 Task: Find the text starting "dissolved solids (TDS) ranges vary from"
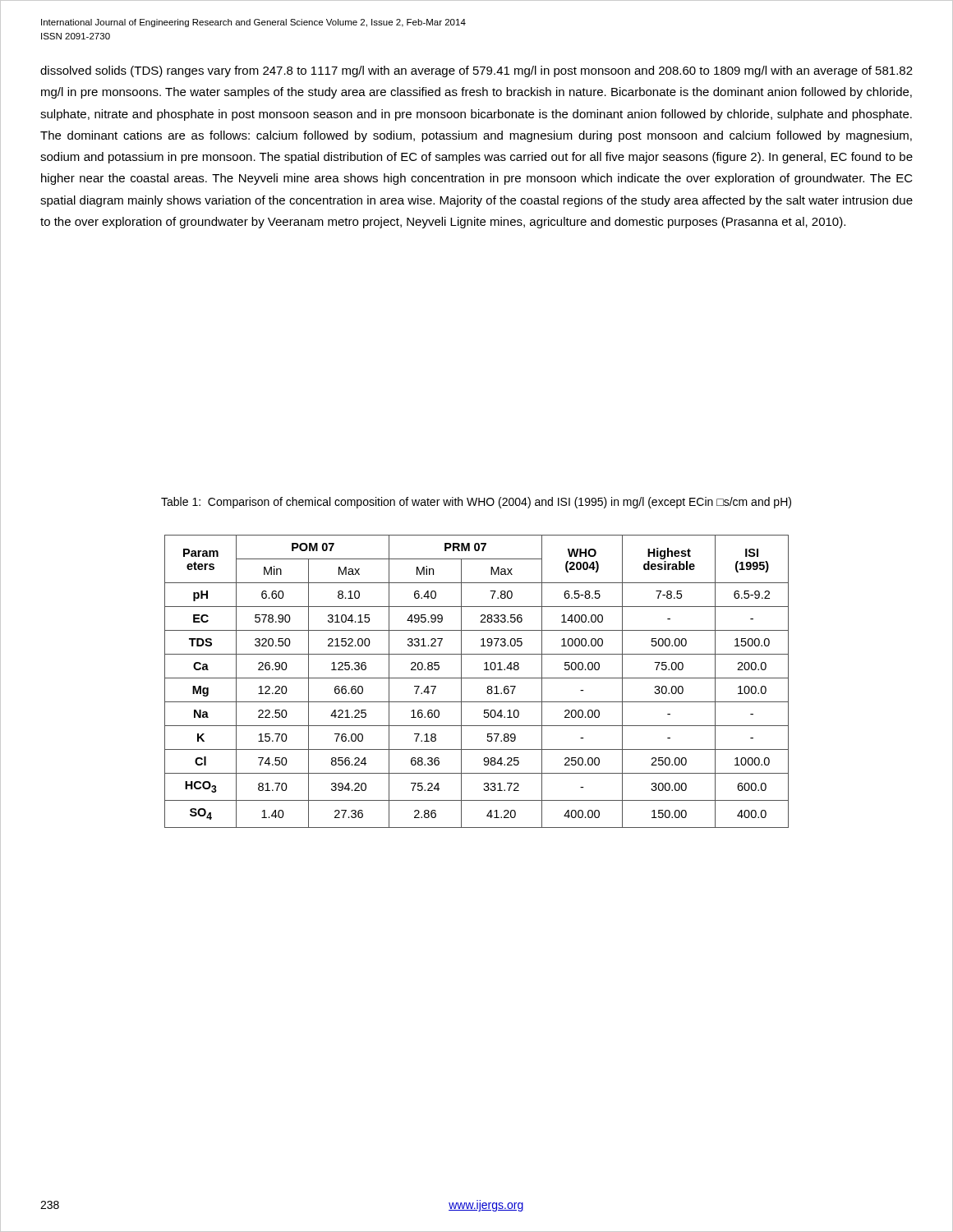point(476,146)
